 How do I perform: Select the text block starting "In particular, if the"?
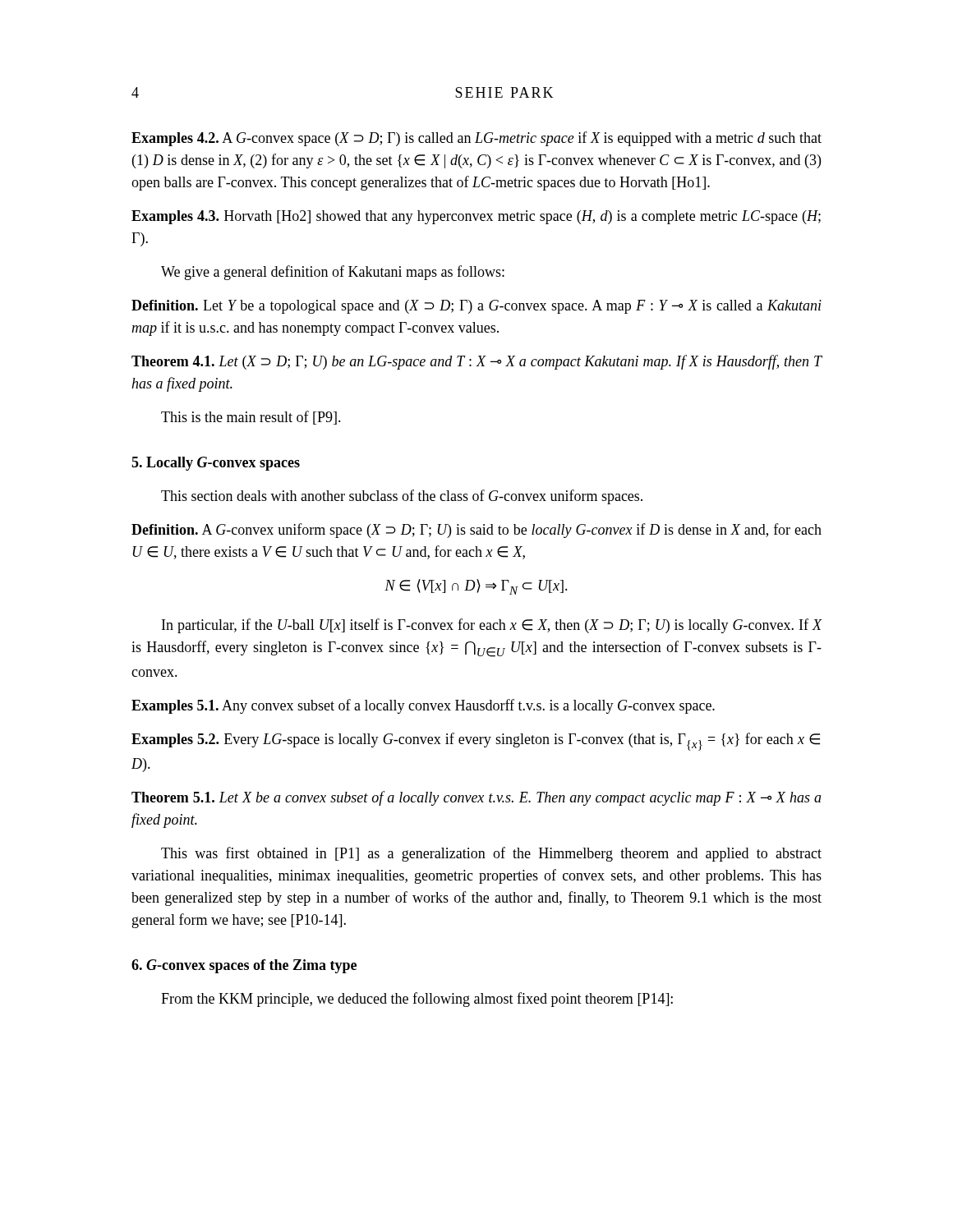coord(476,649)
